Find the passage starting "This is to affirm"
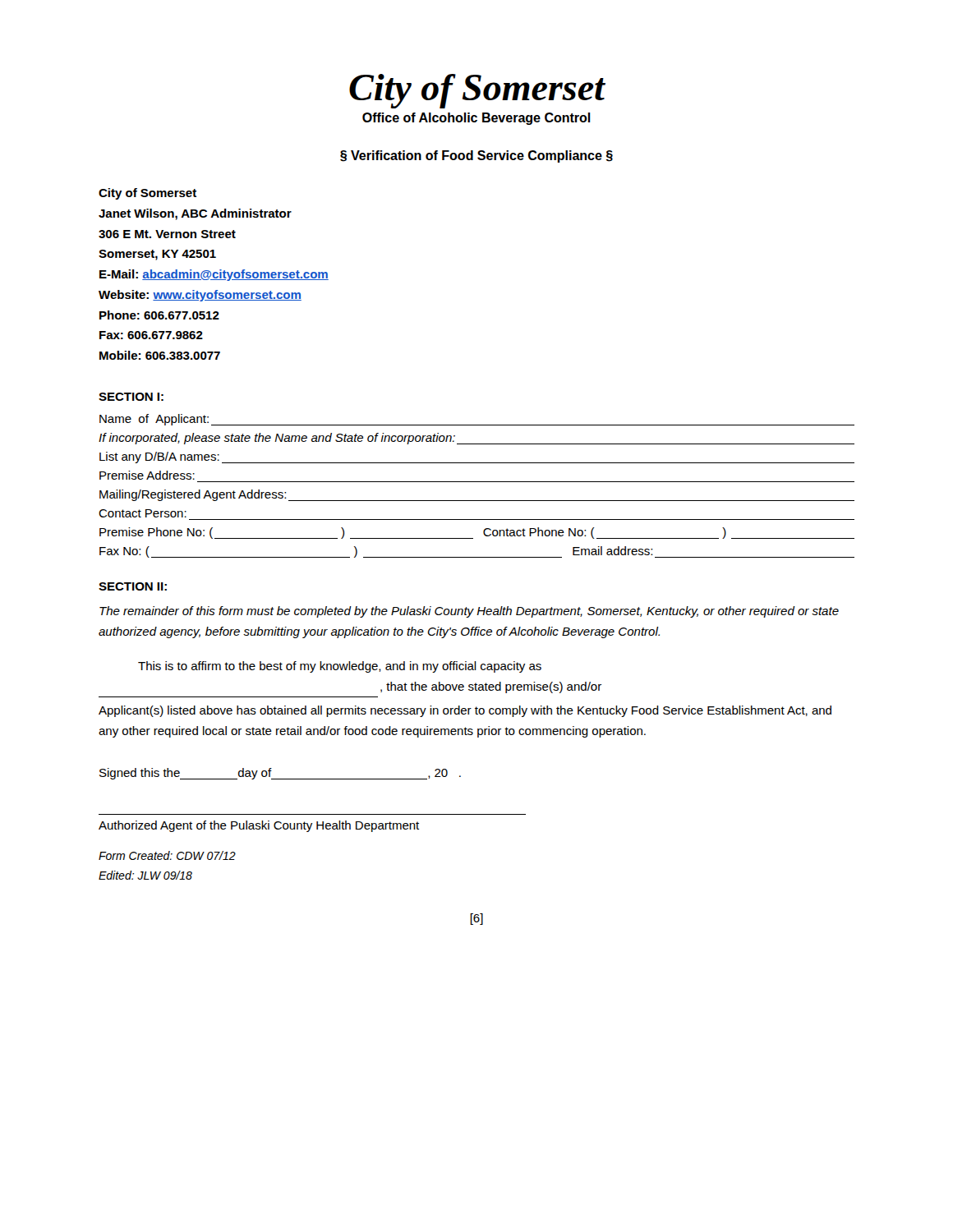953x1232 pixels. (476, 699)
